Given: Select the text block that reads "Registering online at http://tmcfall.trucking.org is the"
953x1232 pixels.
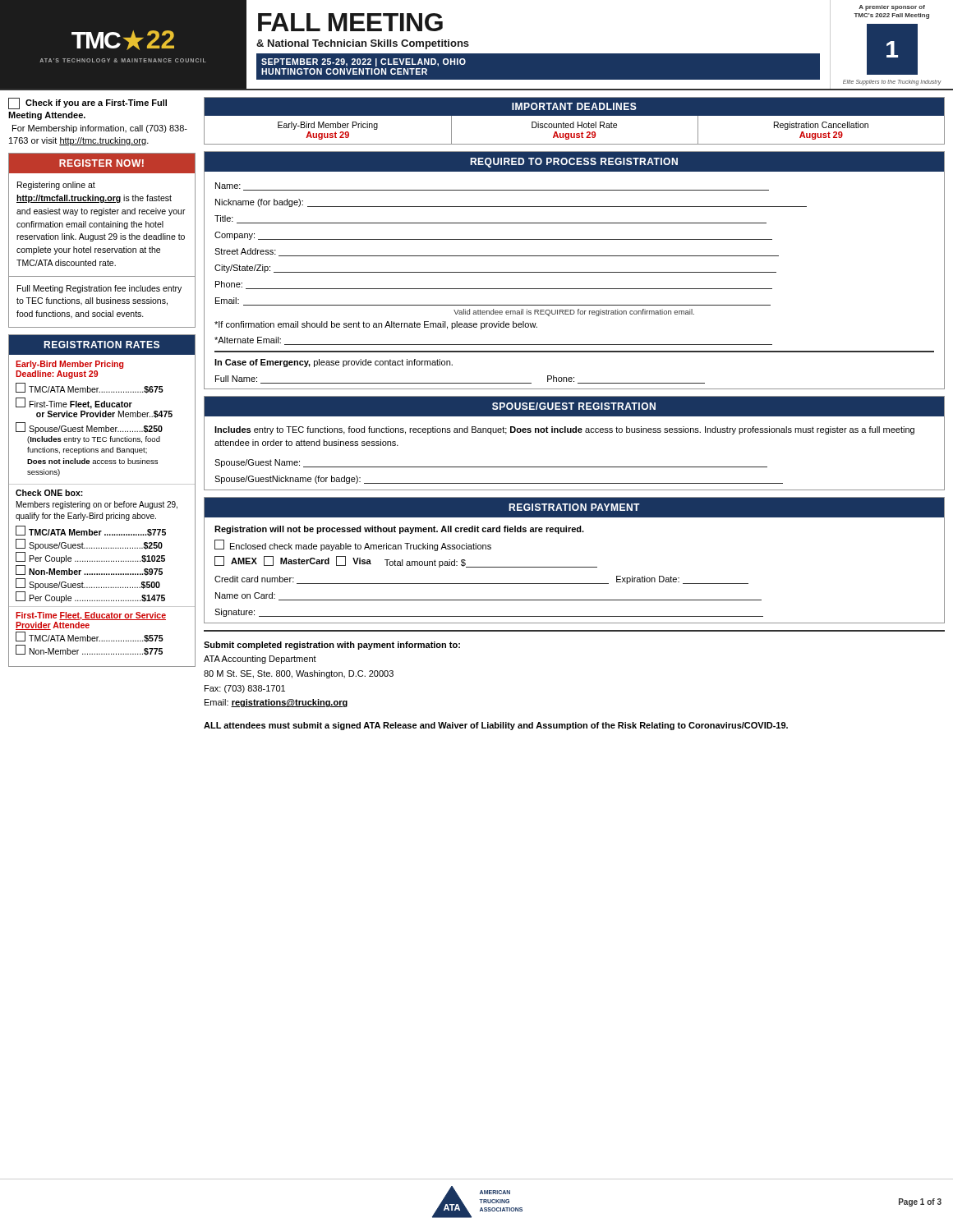Looking at the screenshot, I should [x=101, y=224].
